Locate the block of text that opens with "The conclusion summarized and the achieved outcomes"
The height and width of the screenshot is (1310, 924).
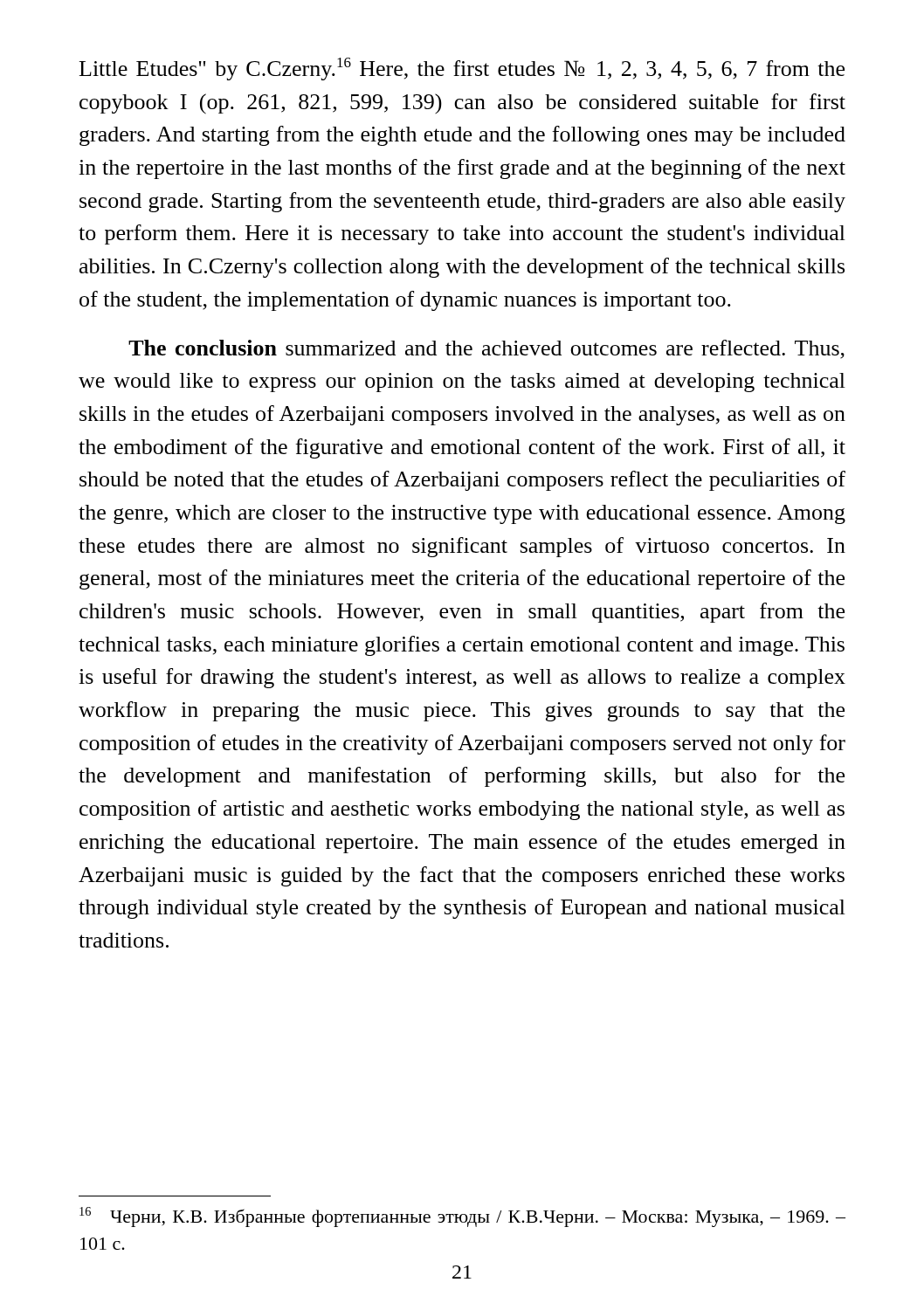pos(462,644)
